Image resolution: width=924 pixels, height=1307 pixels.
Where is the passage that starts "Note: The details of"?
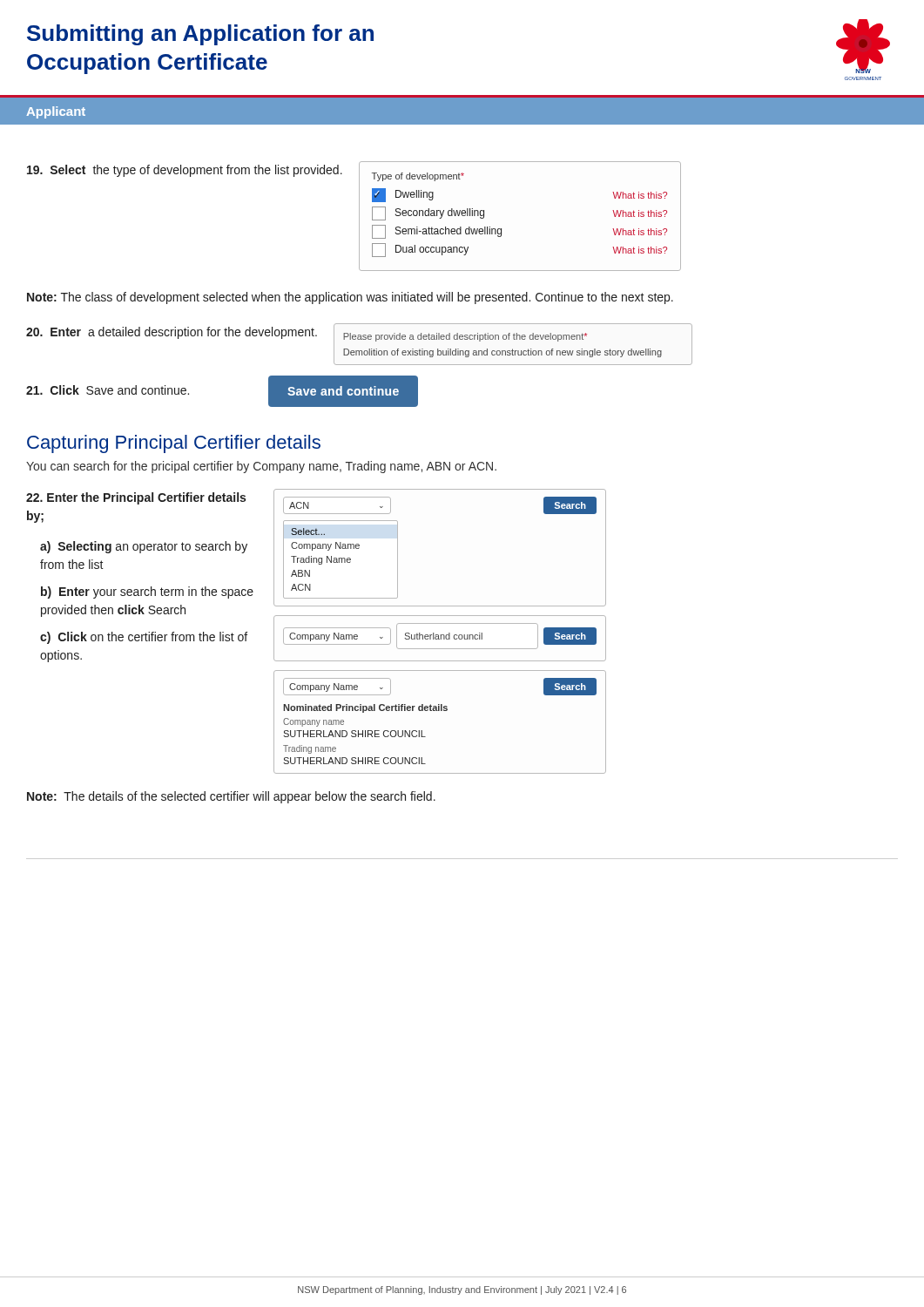tap(231, 796)
